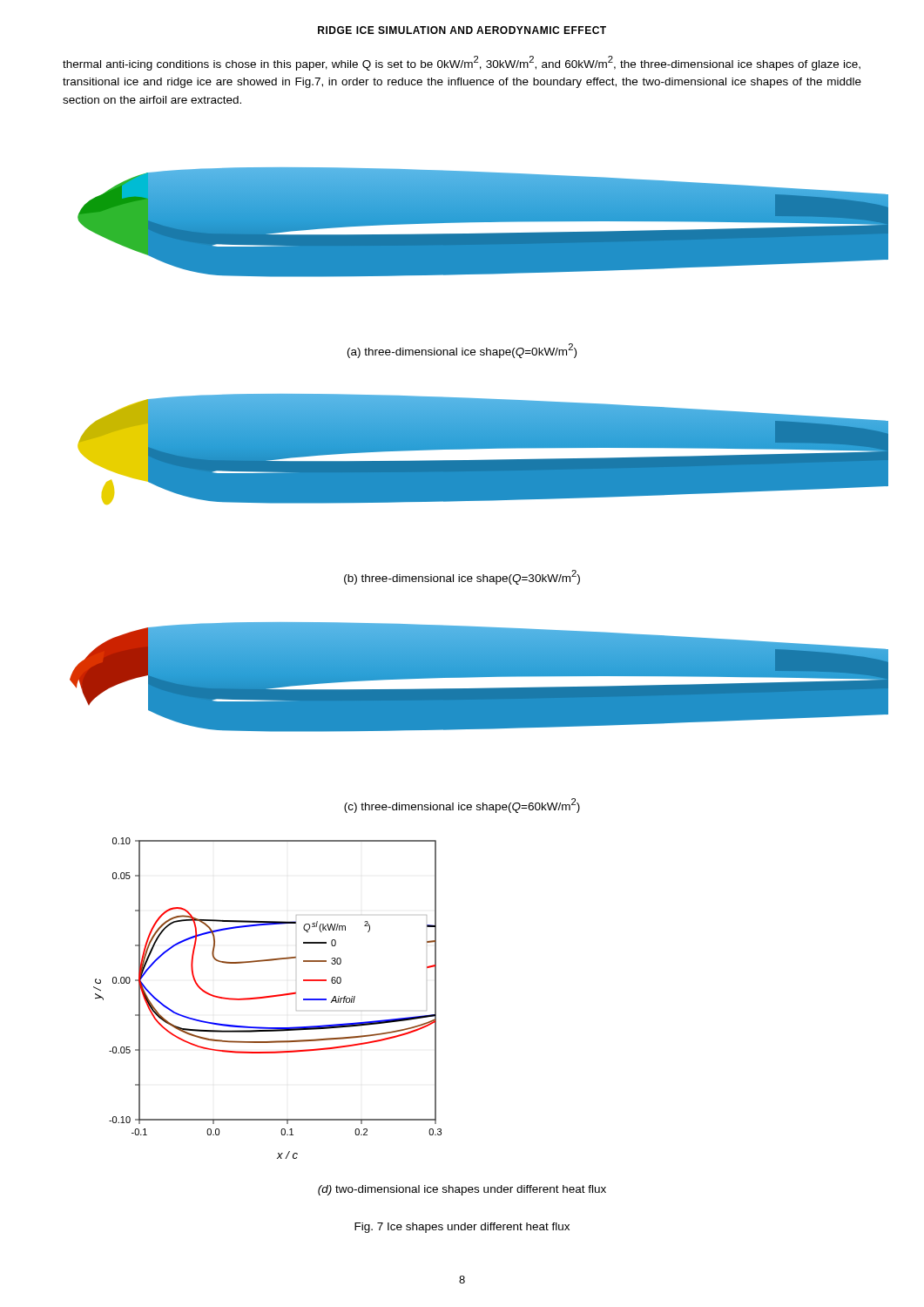Click on the caption with the text "(b) three-dimensional ice shape(Q=30kW/m2)"
The height and width of the screenshot is (1307, 924).
point(462,576)
